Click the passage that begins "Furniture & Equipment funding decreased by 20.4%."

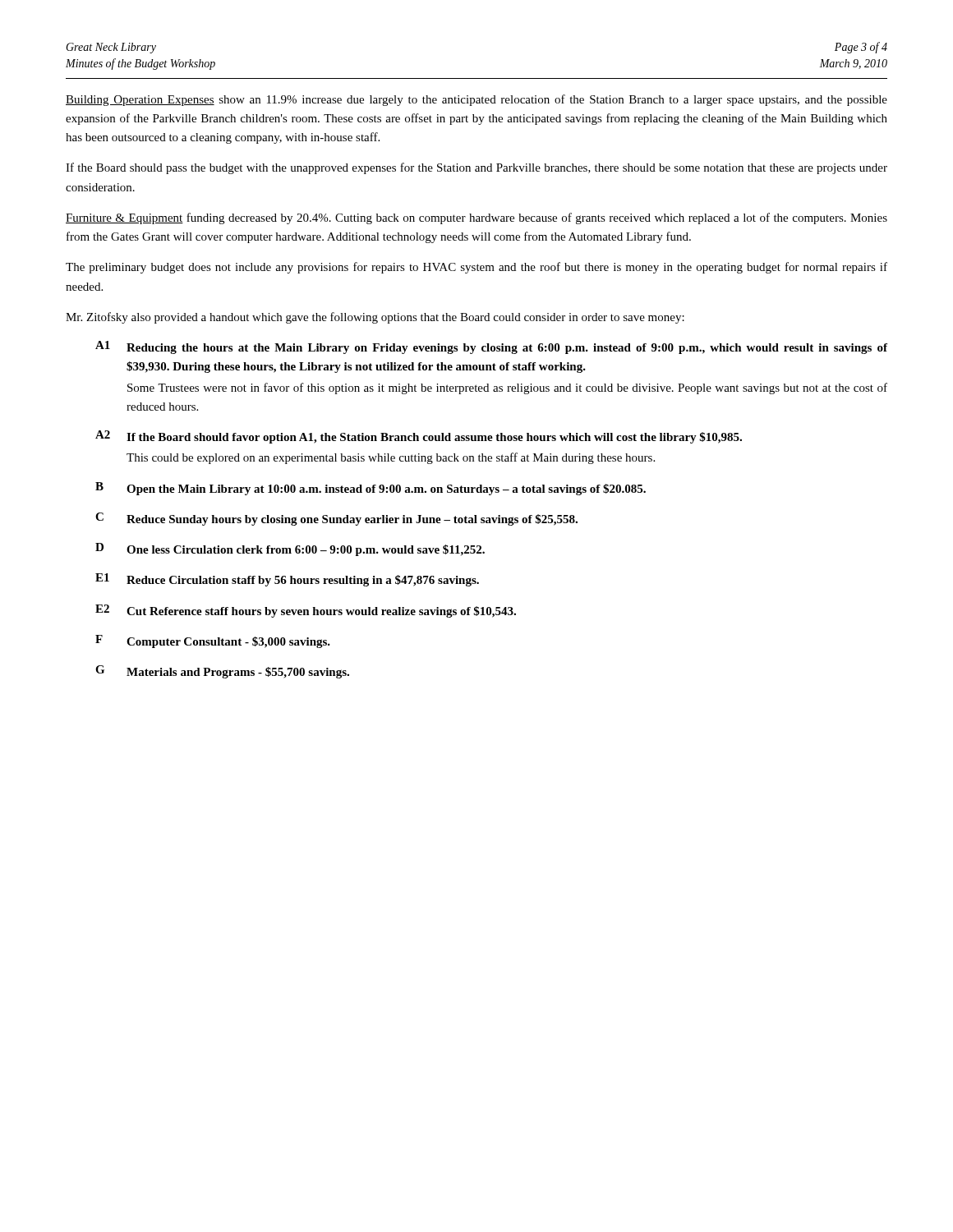pyautogui.click(x=476, y=227)
